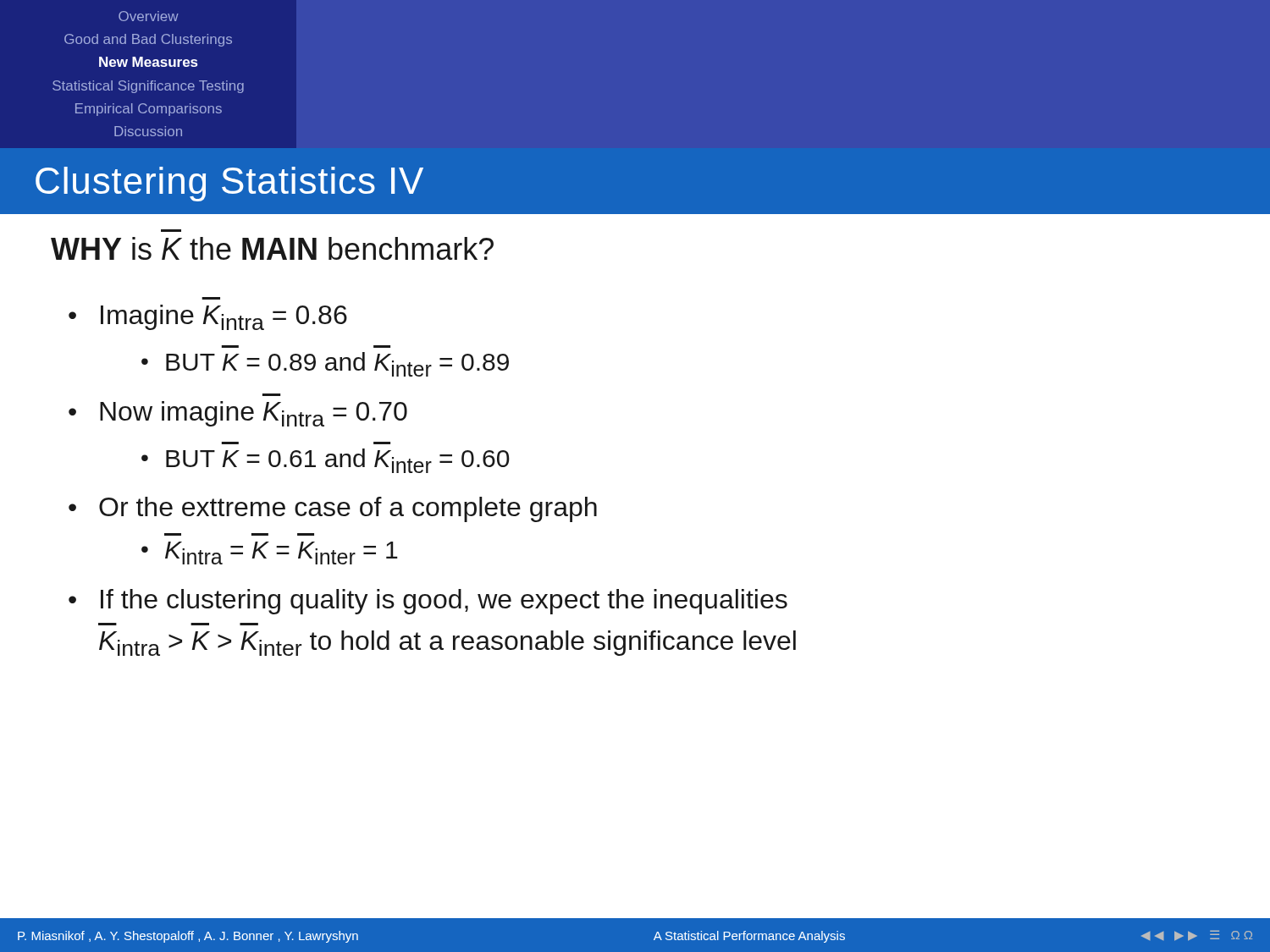Find the region starting "Imagine Kintra ="
This screenshot has width=1270, height=952.
[x=224, y=317]
